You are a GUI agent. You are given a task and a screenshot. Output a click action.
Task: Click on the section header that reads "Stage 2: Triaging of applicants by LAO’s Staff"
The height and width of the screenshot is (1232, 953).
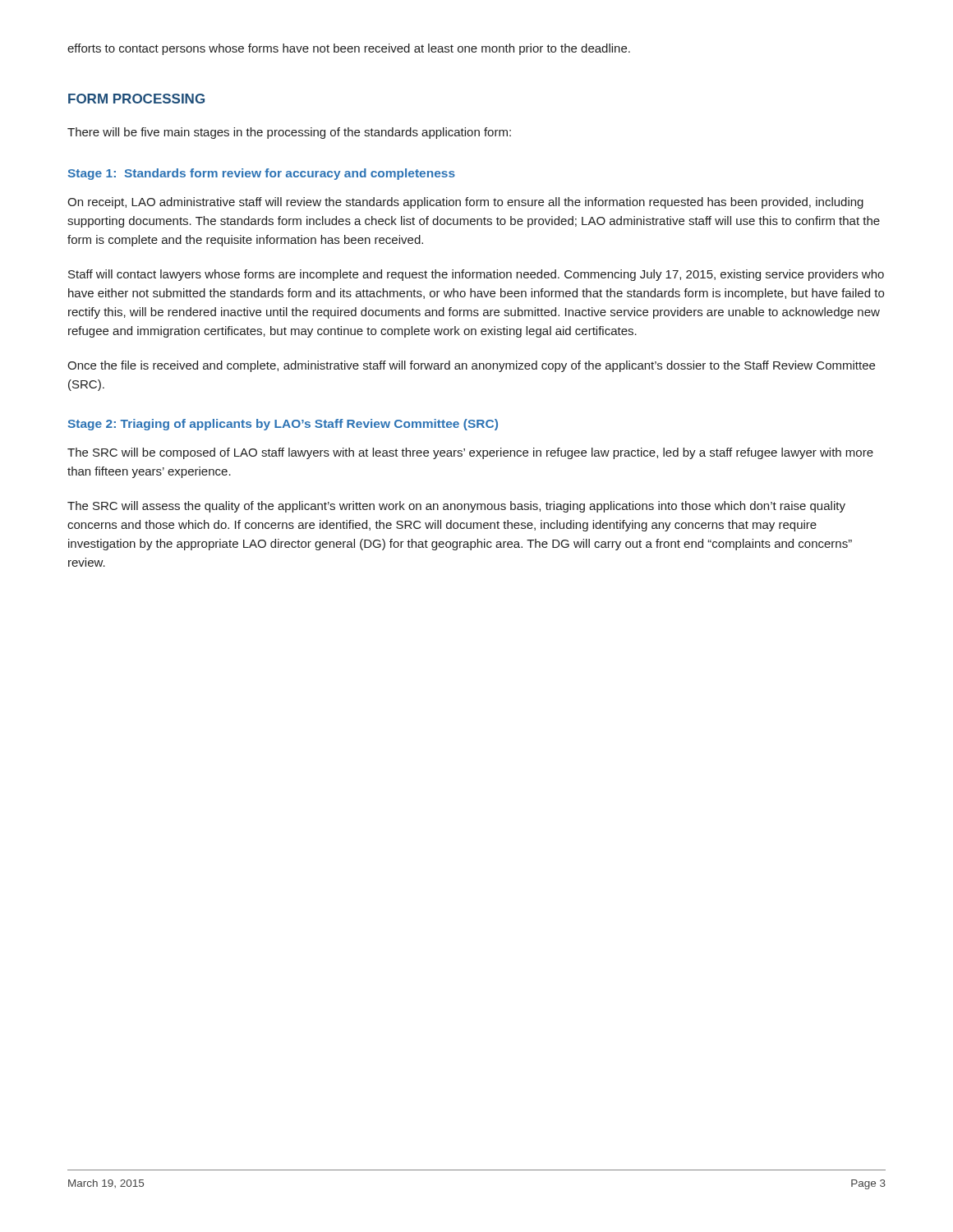(x=283, y=423)
